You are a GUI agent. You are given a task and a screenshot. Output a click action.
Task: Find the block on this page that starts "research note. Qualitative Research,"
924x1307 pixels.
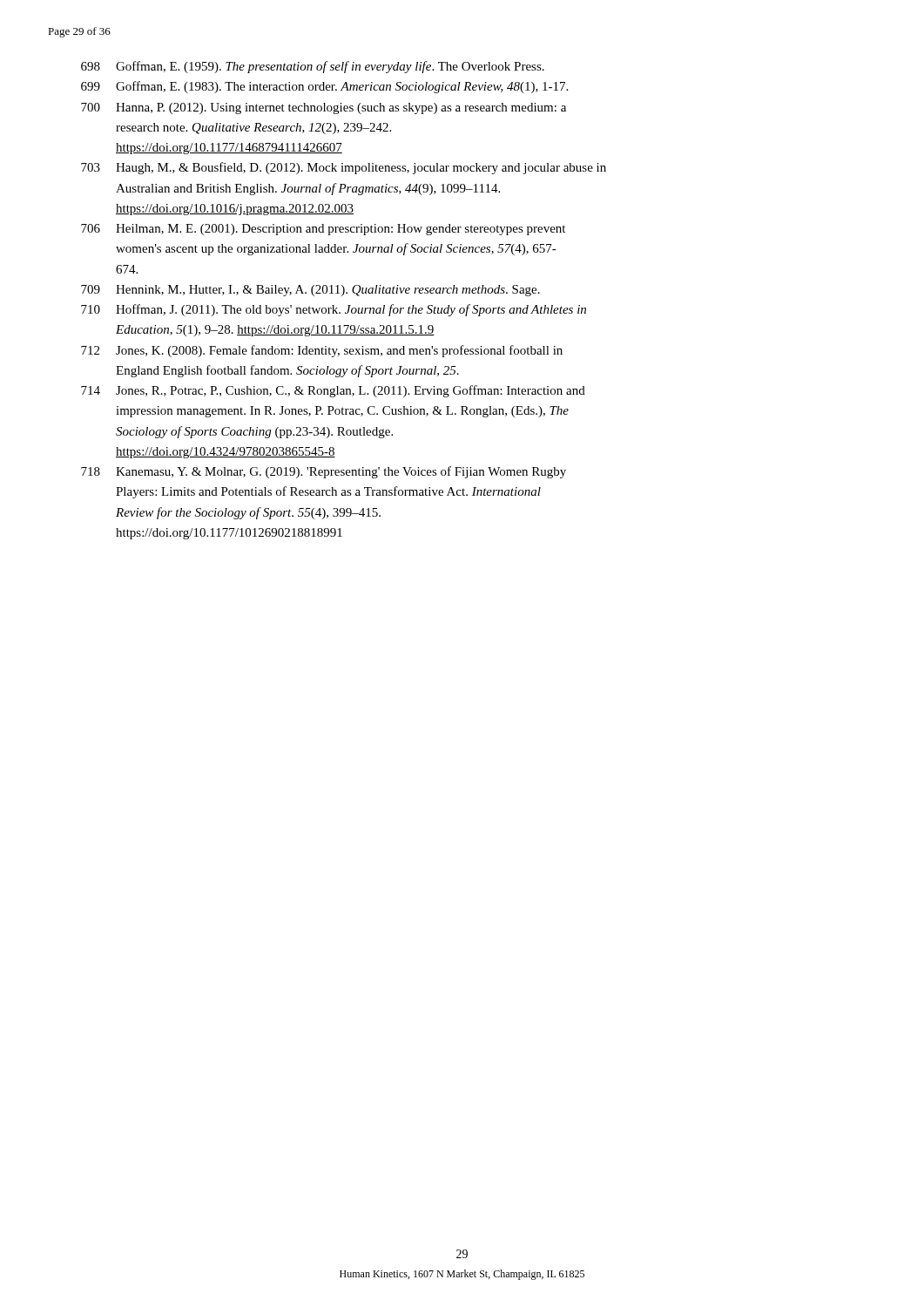pyautogui.click(x=253, y=129)
